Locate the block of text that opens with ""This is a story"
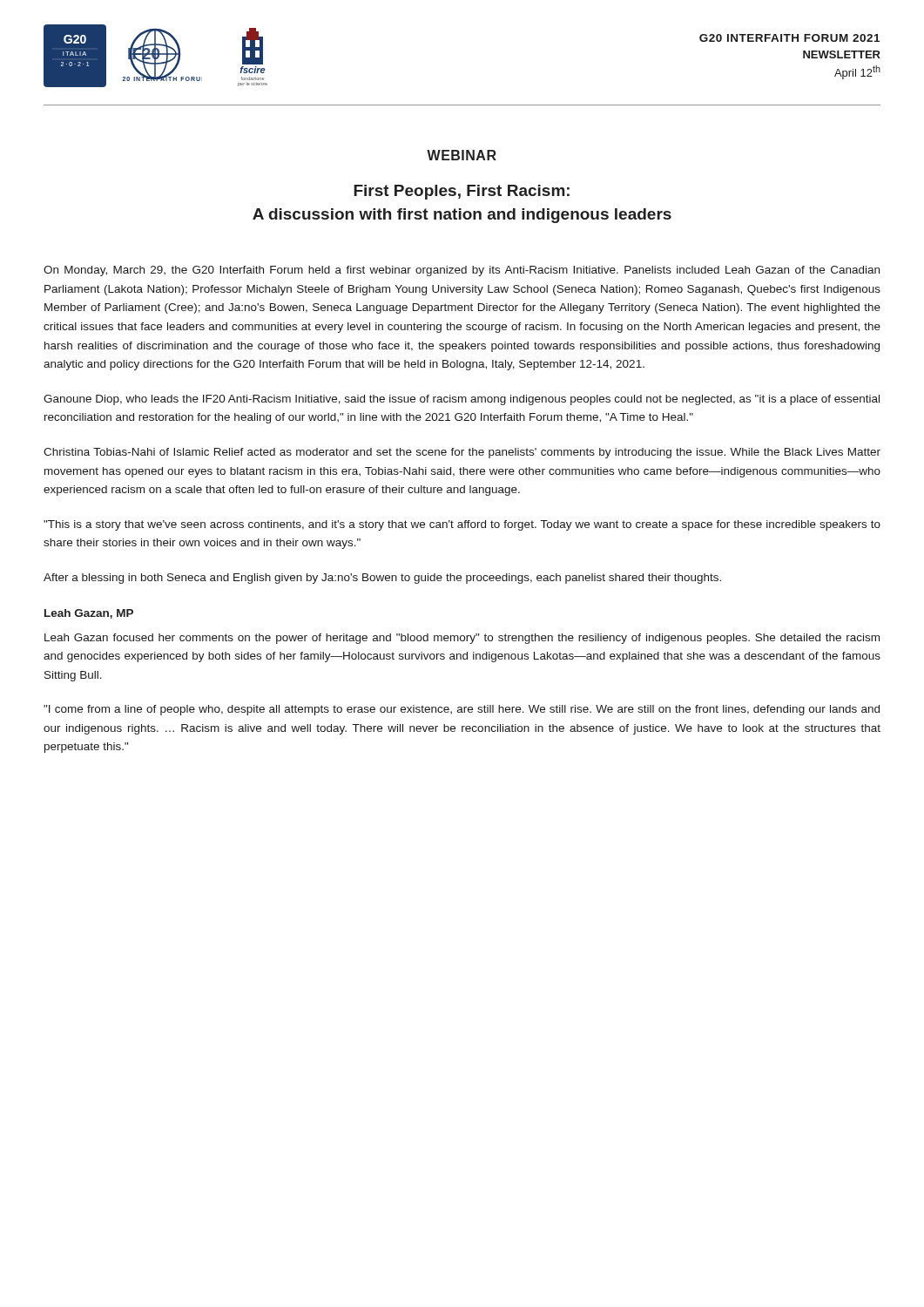The width and height of the screenshot is (924, 1307). point(462,533)
